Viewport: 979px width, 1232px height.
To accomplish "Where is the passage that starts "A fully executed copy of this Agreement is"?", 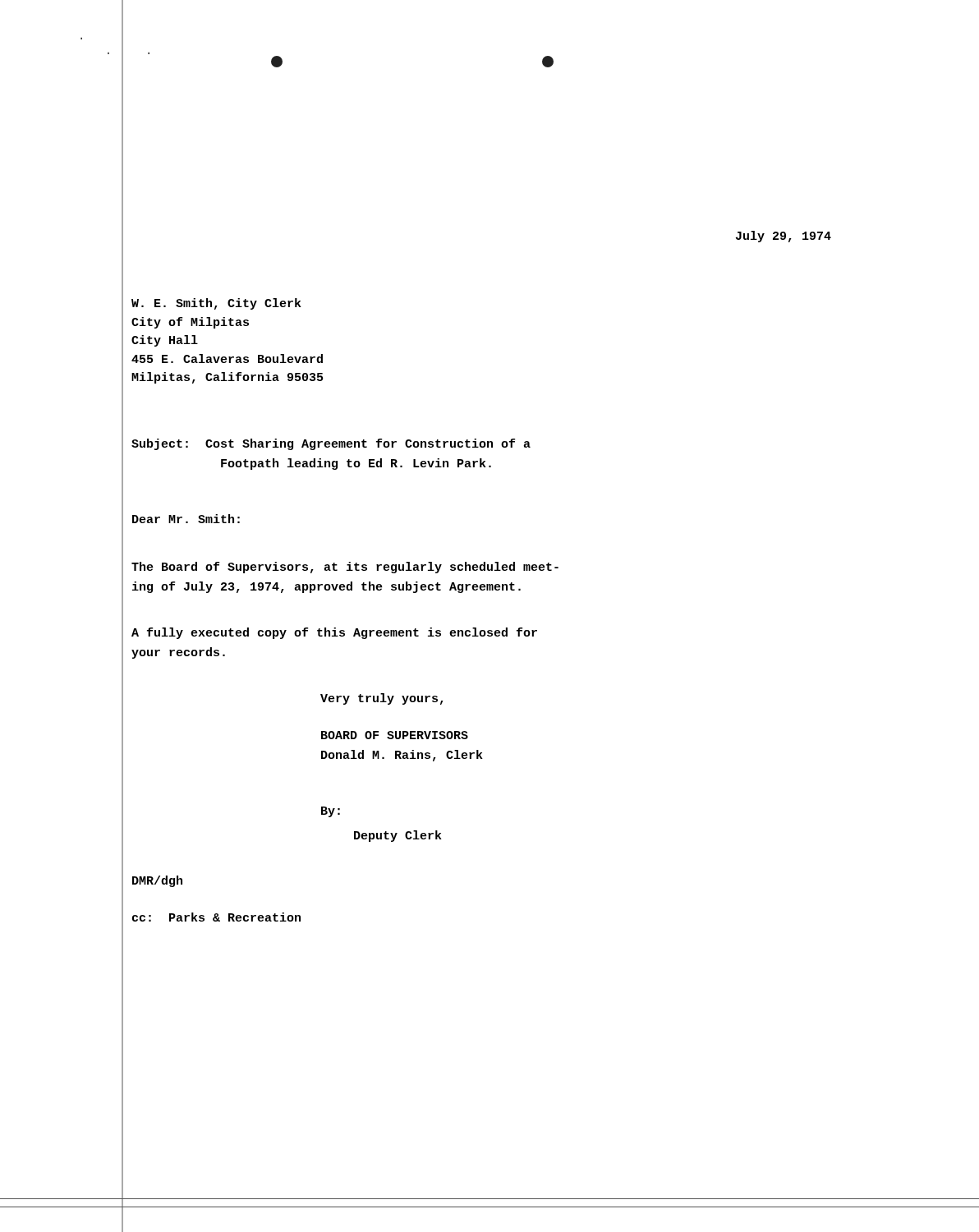I will pos(335,644).
